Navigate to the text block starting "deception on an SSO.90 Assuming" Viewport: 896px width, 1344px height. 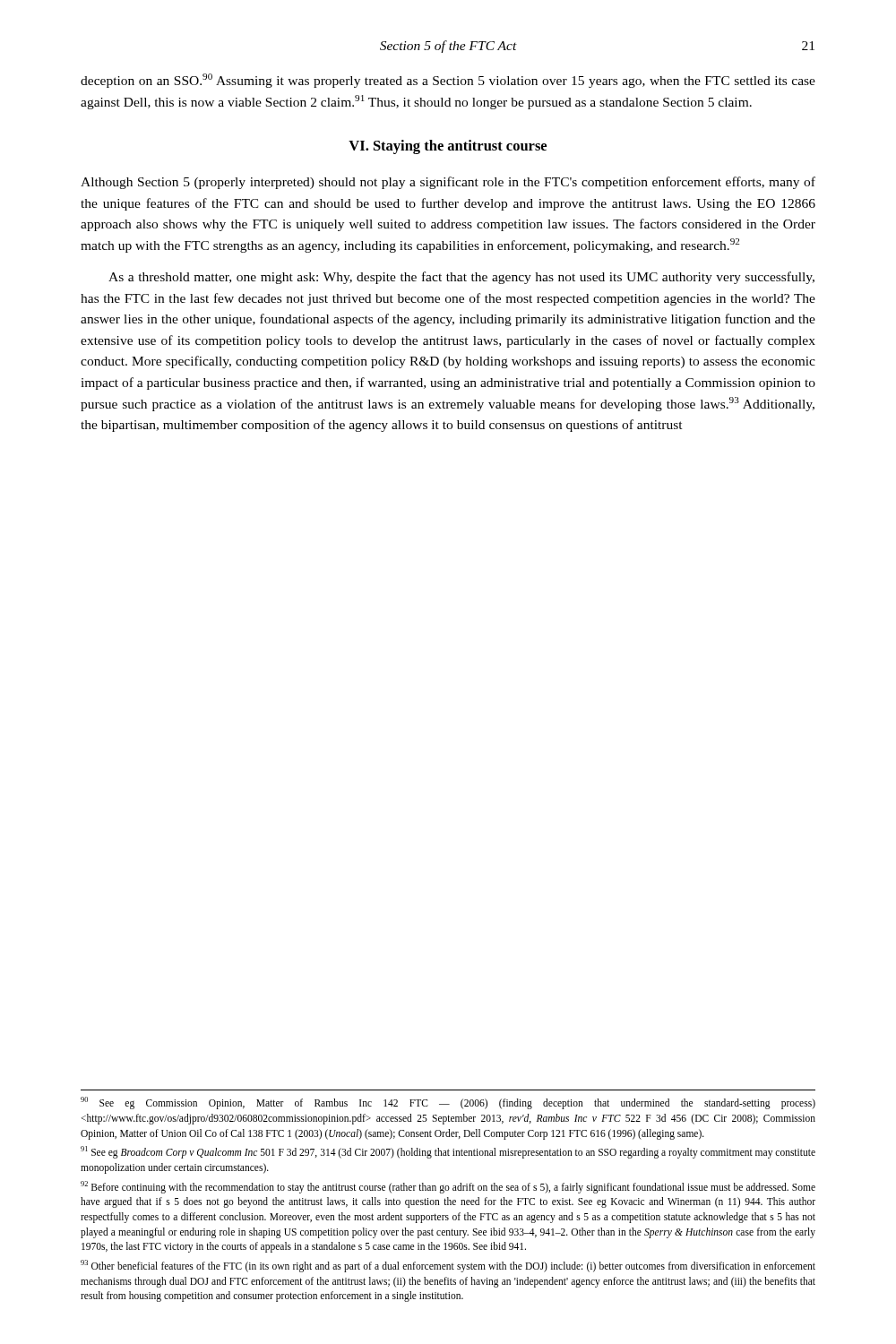[x=448, y=90]
